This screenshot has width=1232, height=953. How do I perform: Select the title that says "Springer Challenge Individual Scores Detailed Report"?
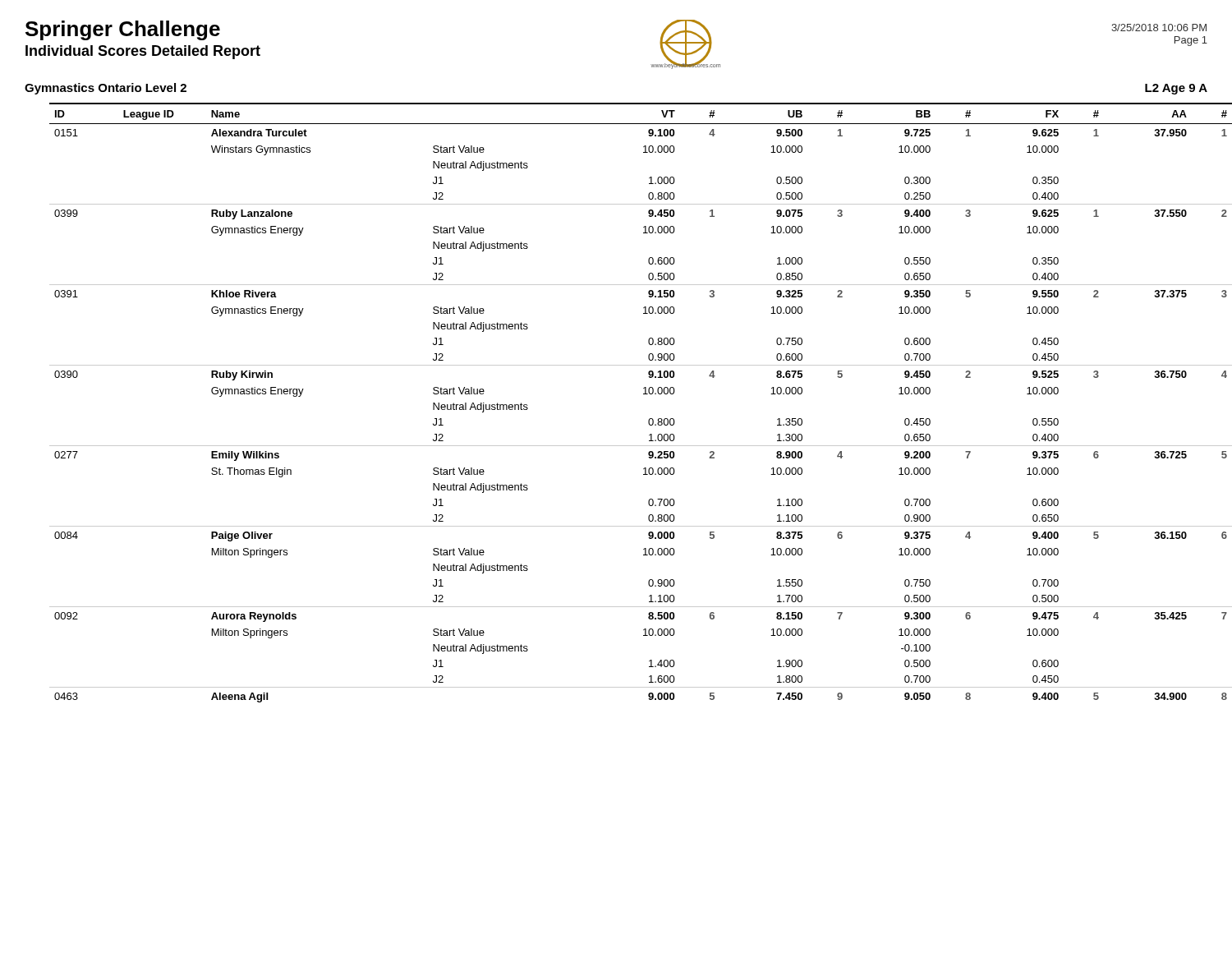point(143,39)
